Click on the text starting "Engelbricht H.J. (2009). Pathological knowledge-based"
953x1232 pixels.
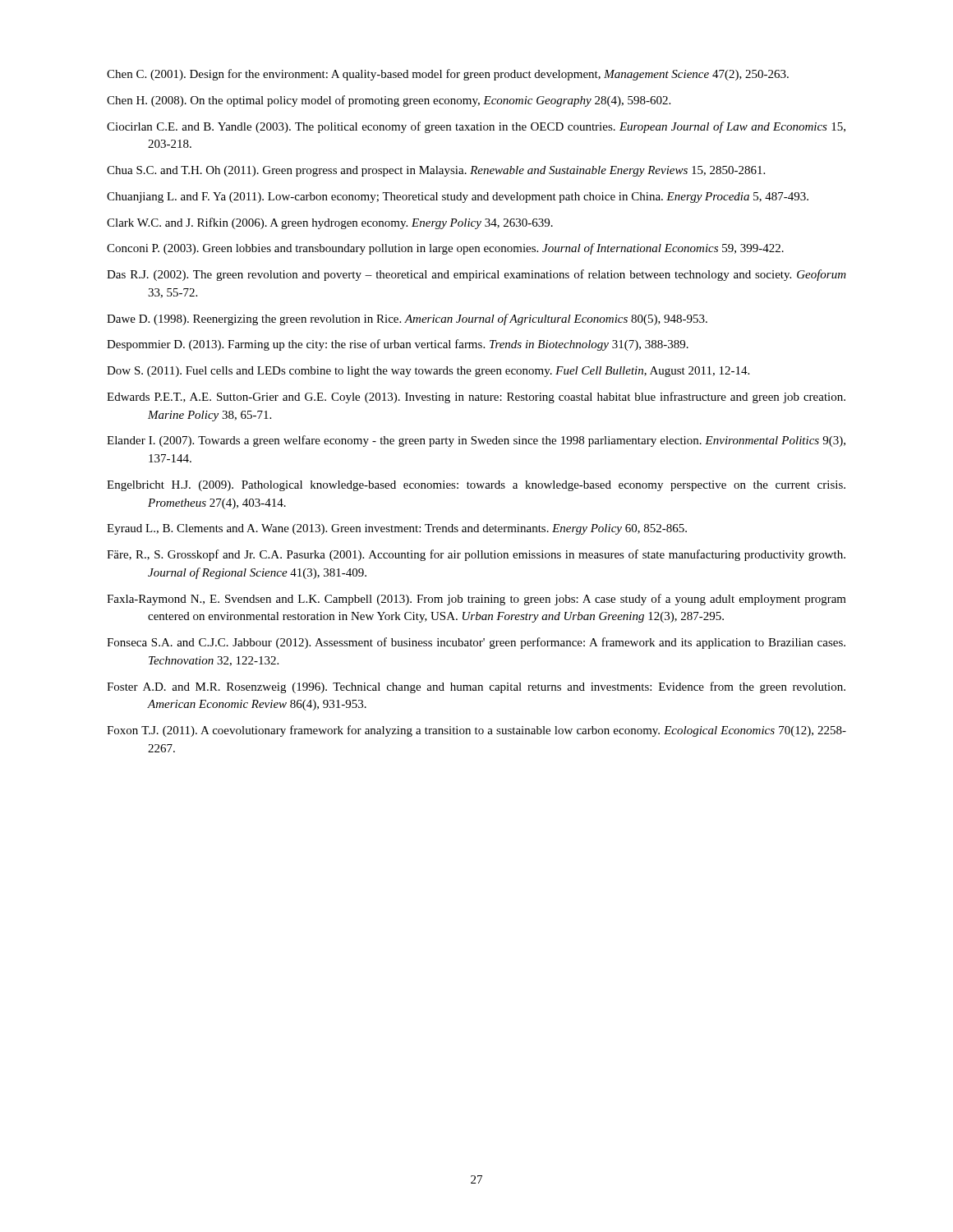coord(476,493)
